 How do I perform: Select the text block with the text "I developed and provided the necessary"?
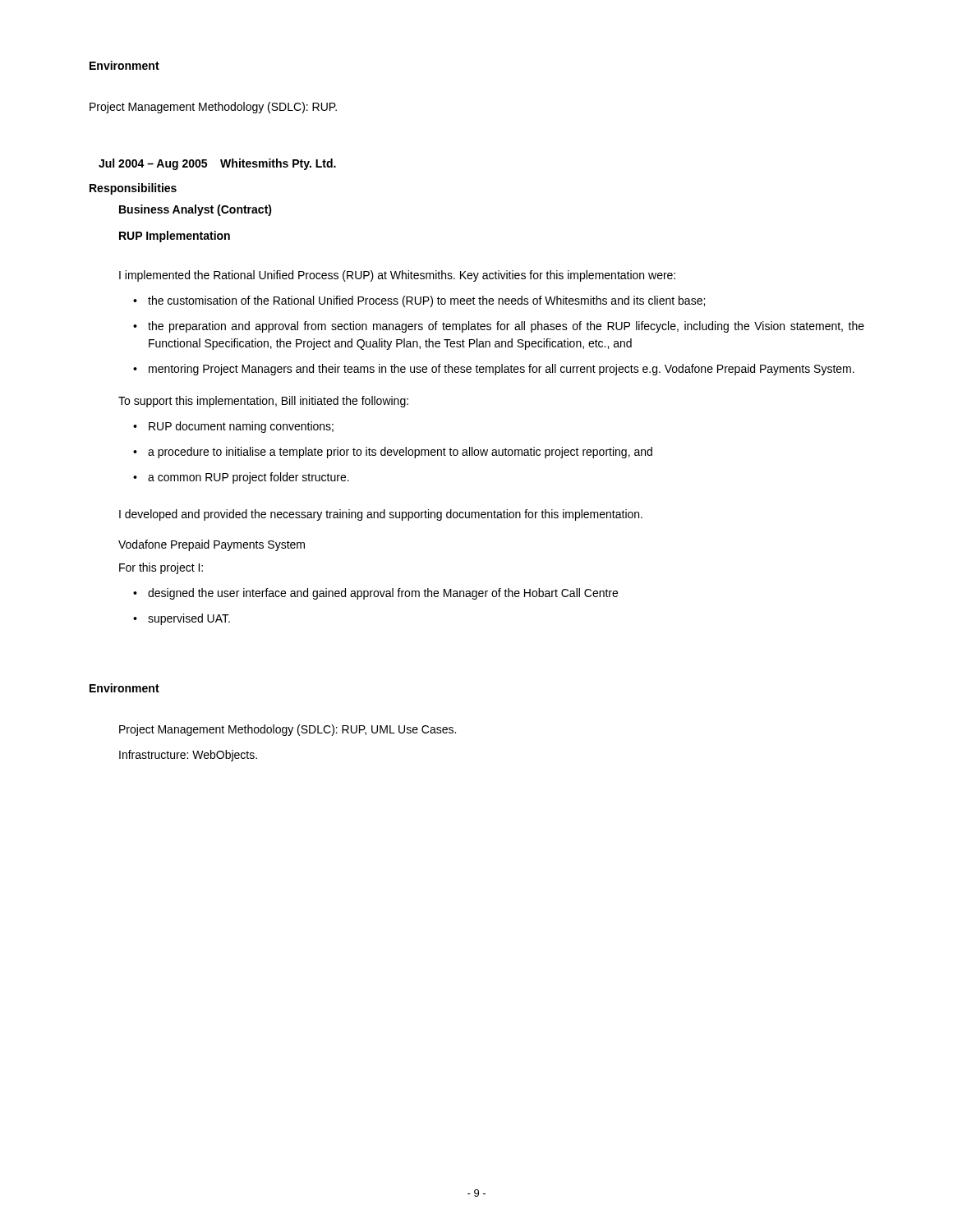pos(381,514)
